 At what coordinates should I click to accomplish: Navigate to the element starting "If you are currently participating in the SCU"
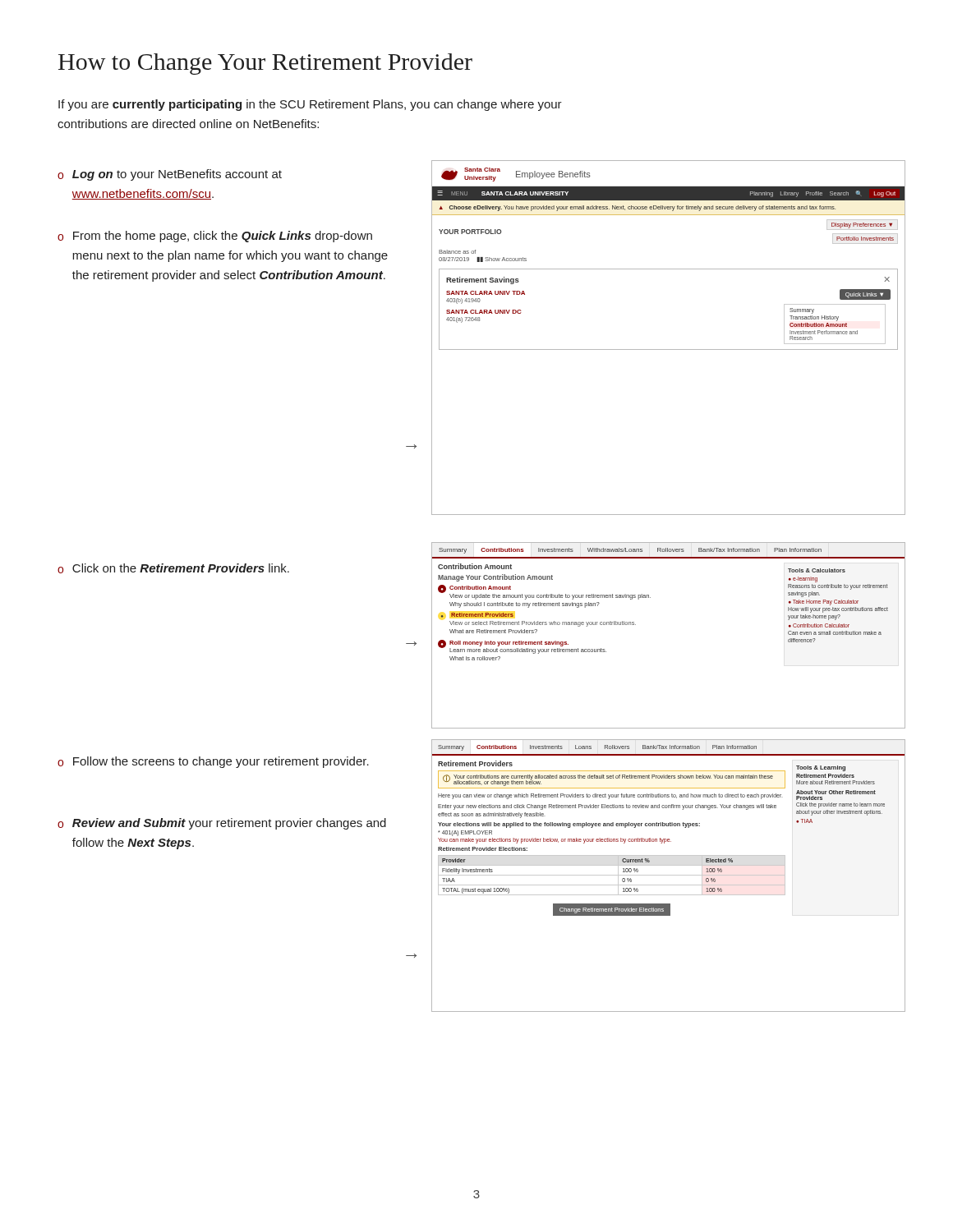(x=310, y=114)
